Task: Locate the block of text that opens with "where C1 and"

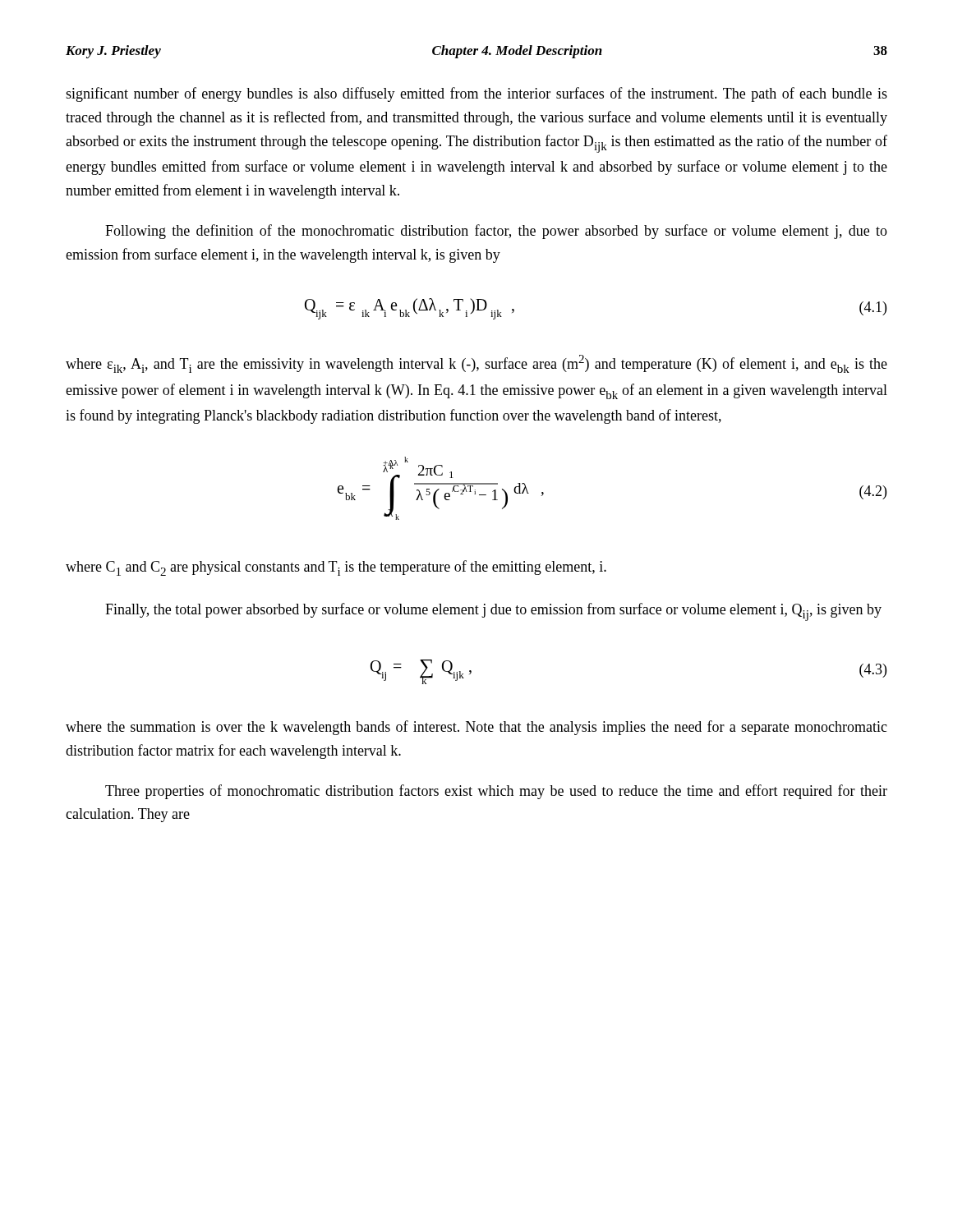Action: click(476, 568)
